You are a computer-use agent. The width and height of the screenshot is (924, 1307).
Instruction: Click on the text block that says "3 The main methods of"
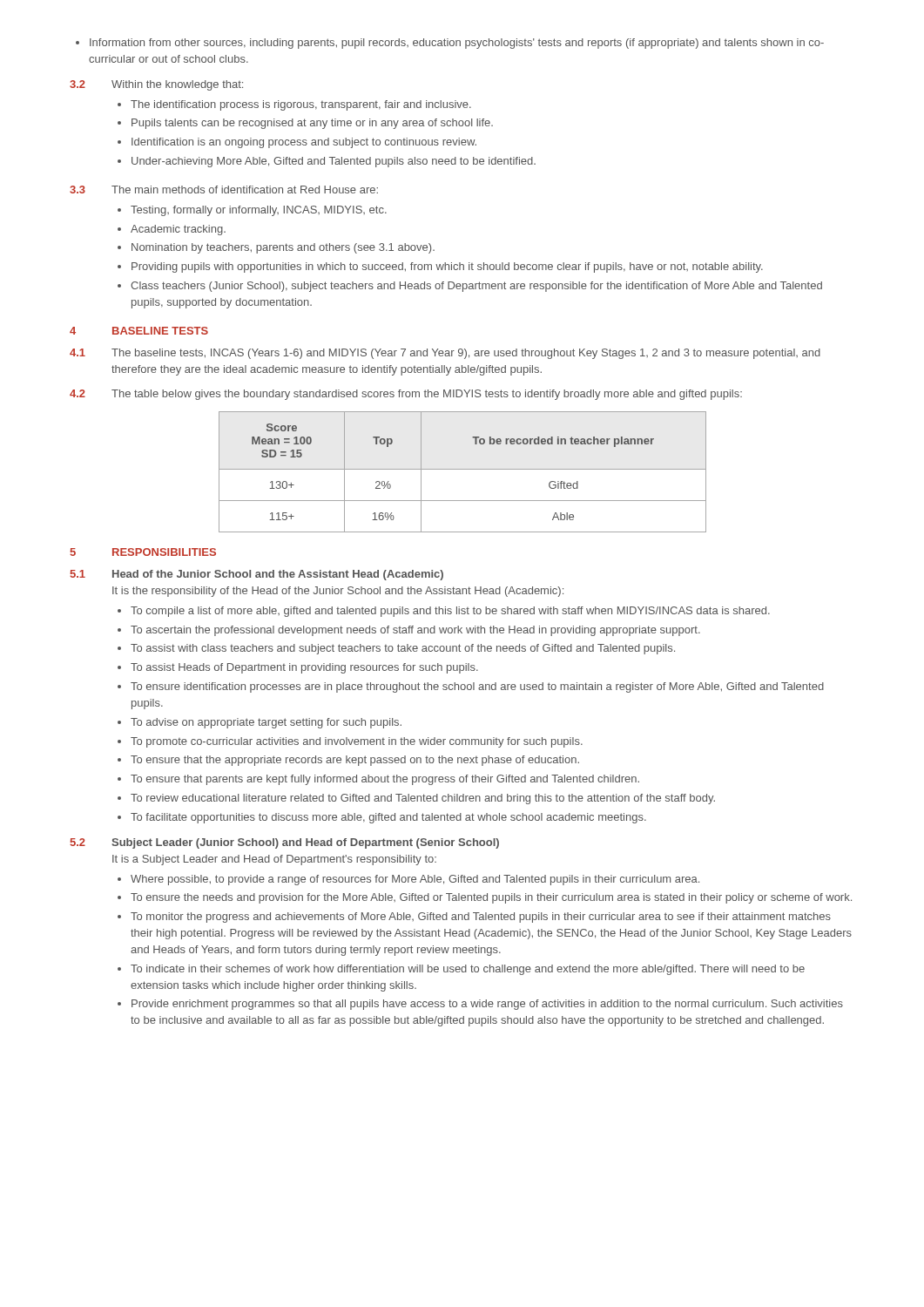pyautogui.click(x=224, y=190)
